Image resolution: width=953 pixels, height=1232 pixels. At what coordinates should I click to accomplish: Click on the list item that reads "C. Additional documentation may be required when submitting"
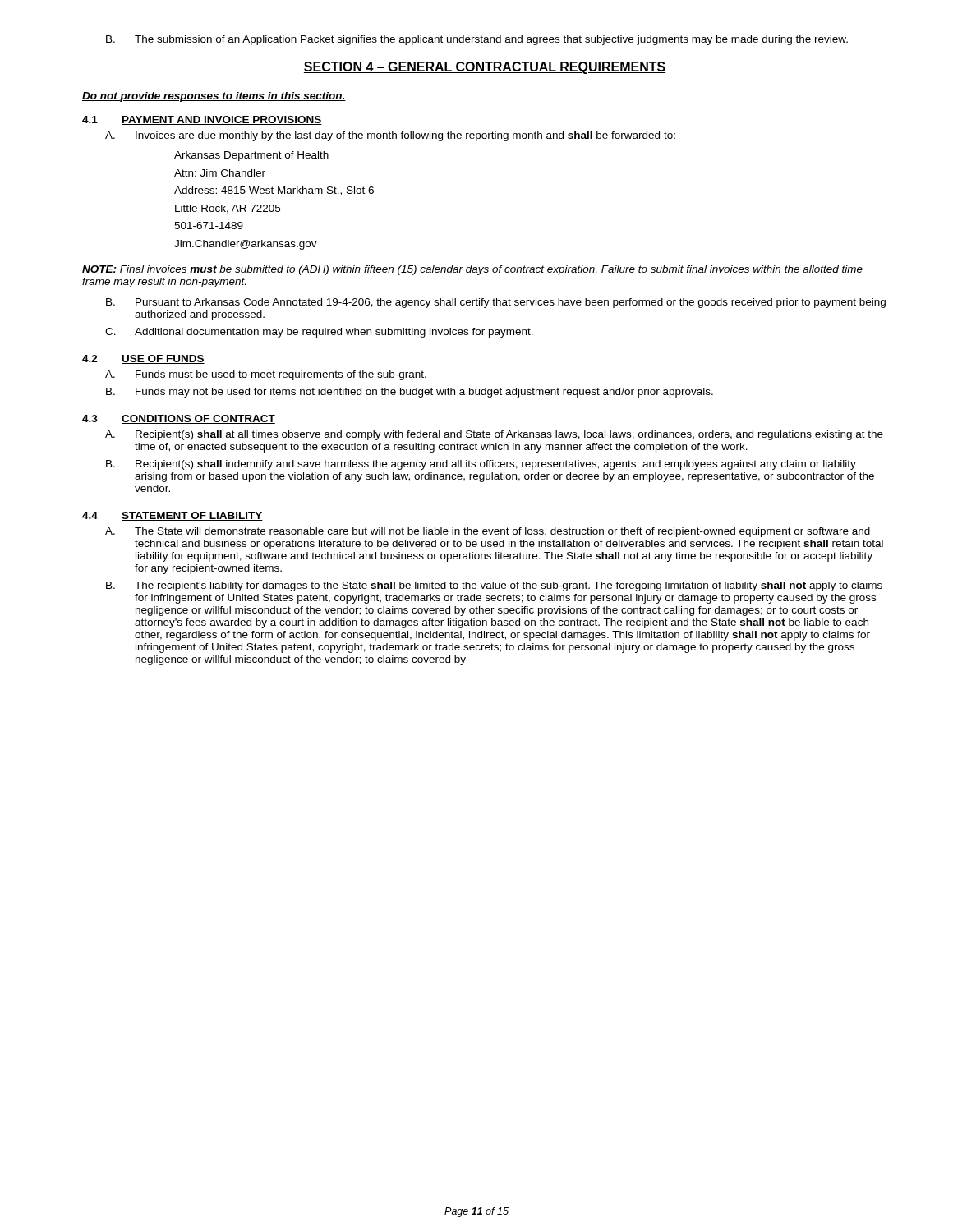click(485, 331)
